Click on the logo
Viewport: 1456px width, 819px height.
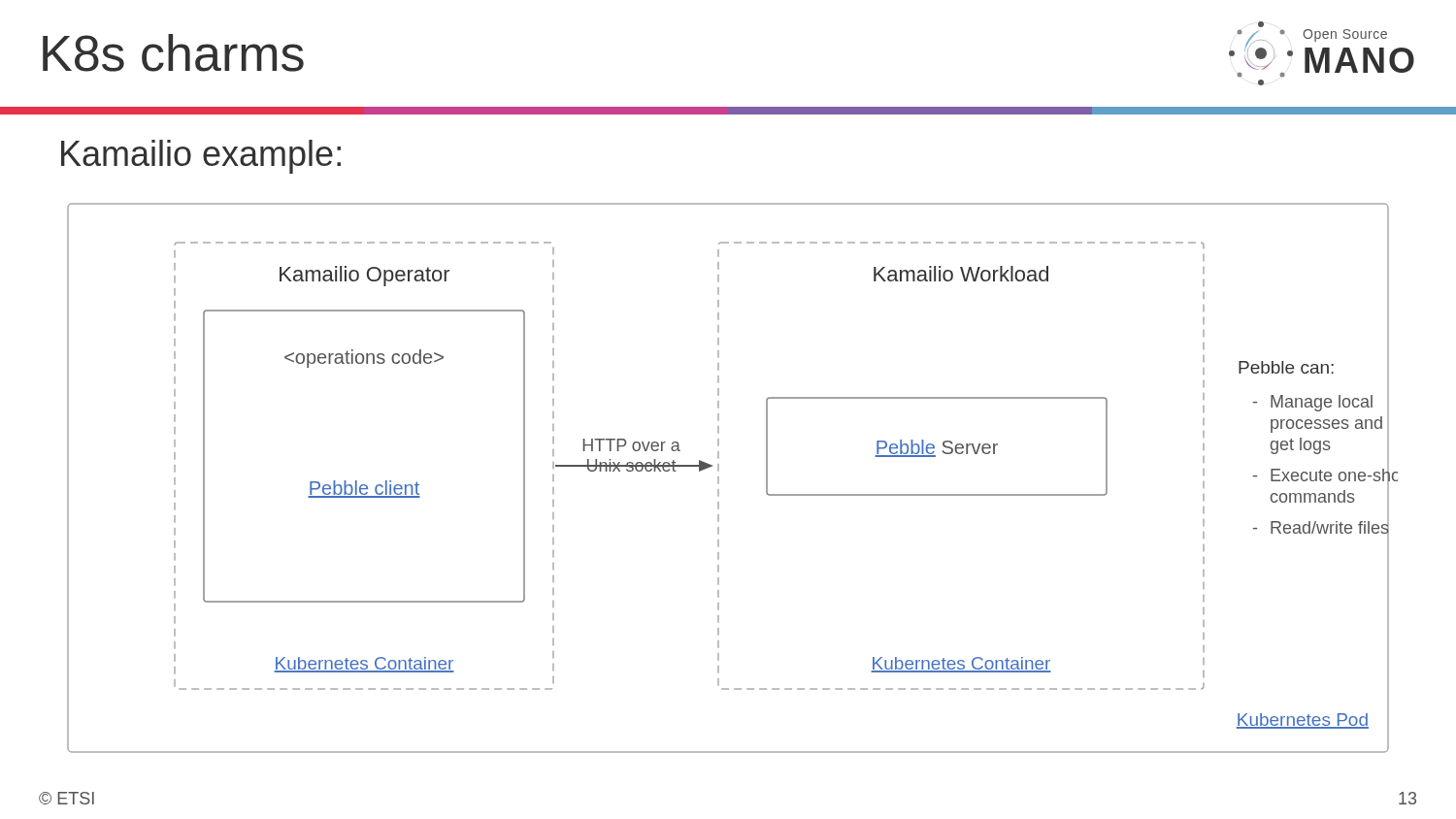[1322, 53]
